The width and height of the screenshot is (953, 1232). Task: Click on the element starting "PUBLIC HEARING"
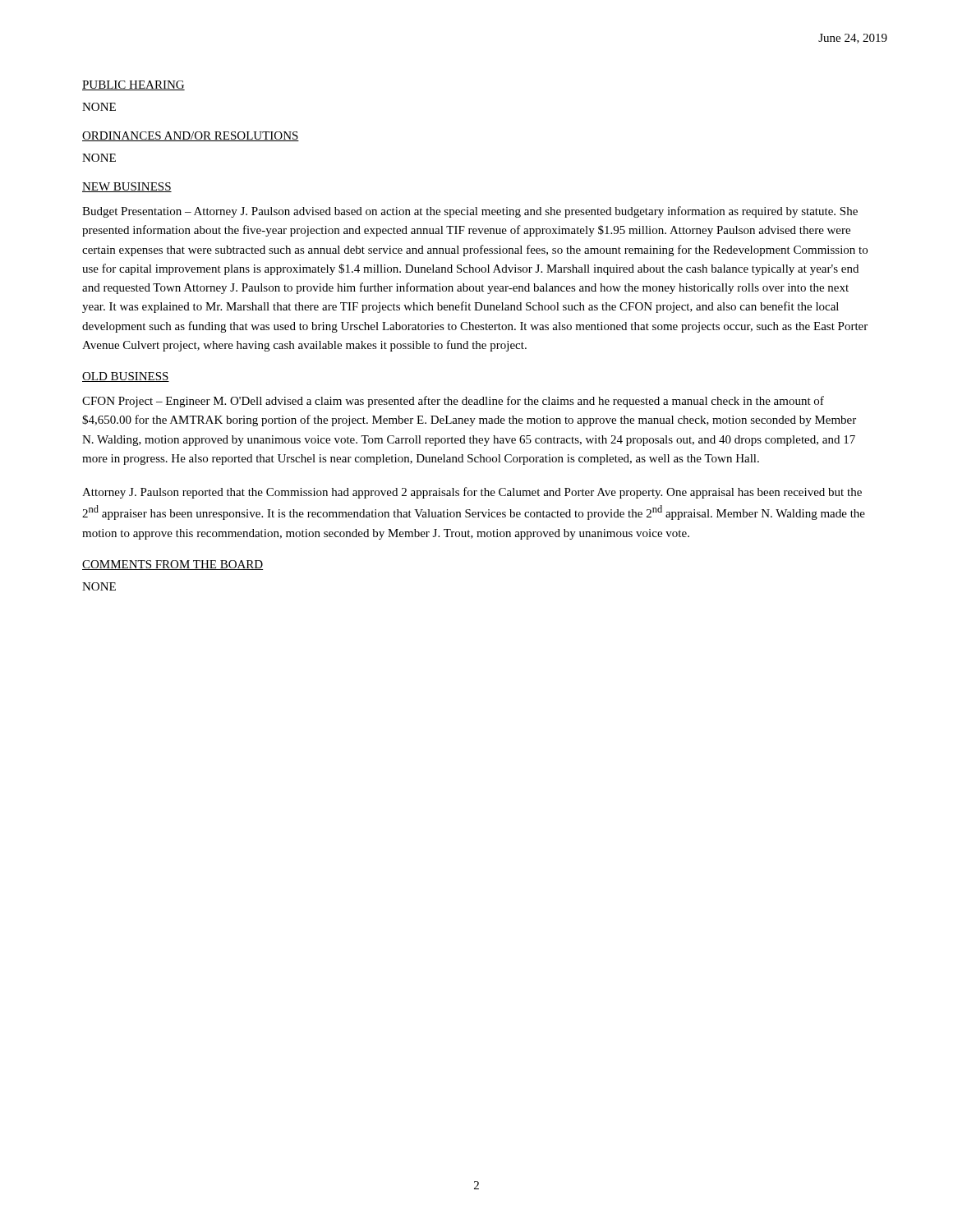coord(133,85)
